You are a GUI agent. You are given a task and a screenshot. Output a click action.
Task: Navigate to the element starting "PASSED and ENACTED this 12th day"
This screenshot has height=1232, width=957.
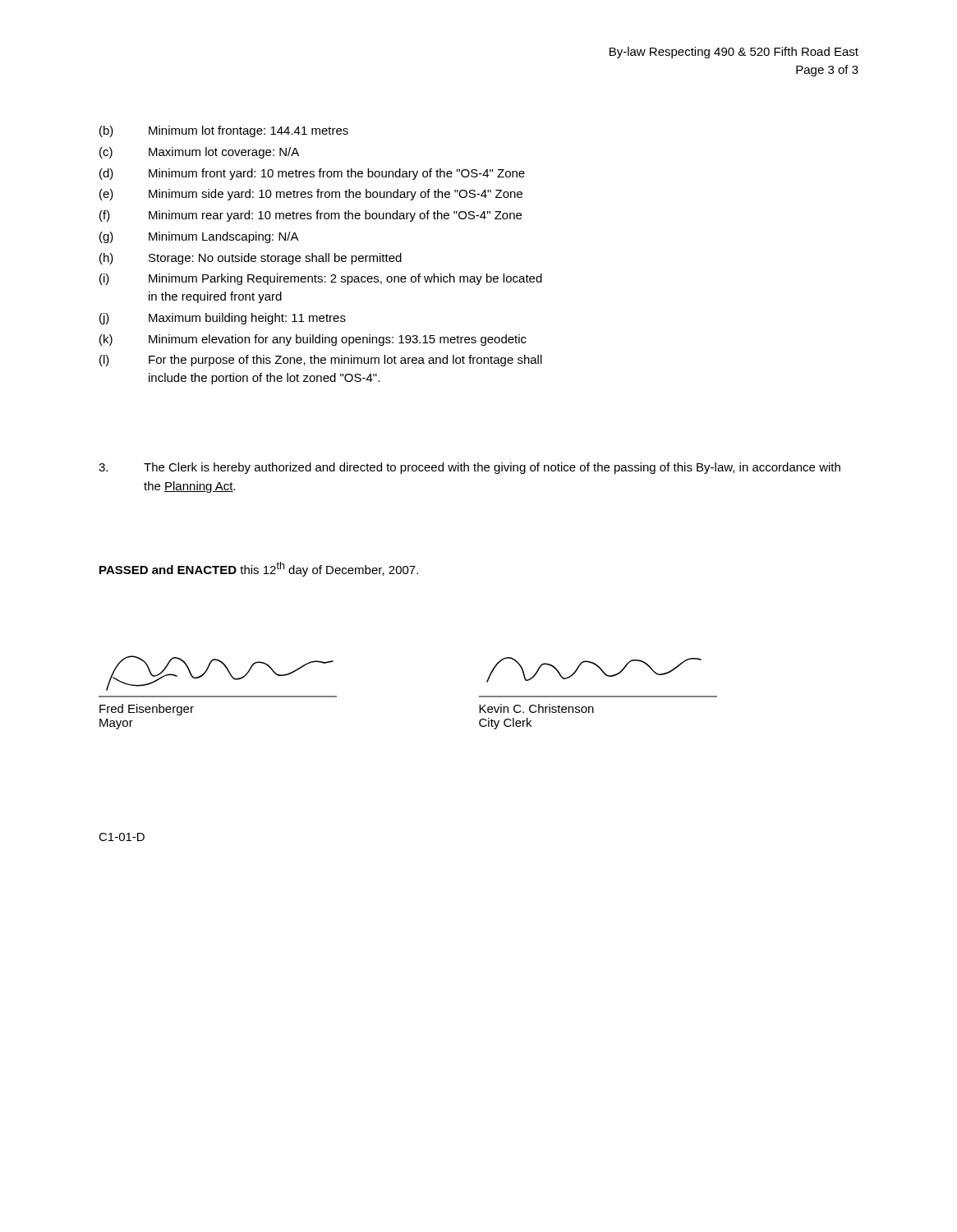coord(259,568)
